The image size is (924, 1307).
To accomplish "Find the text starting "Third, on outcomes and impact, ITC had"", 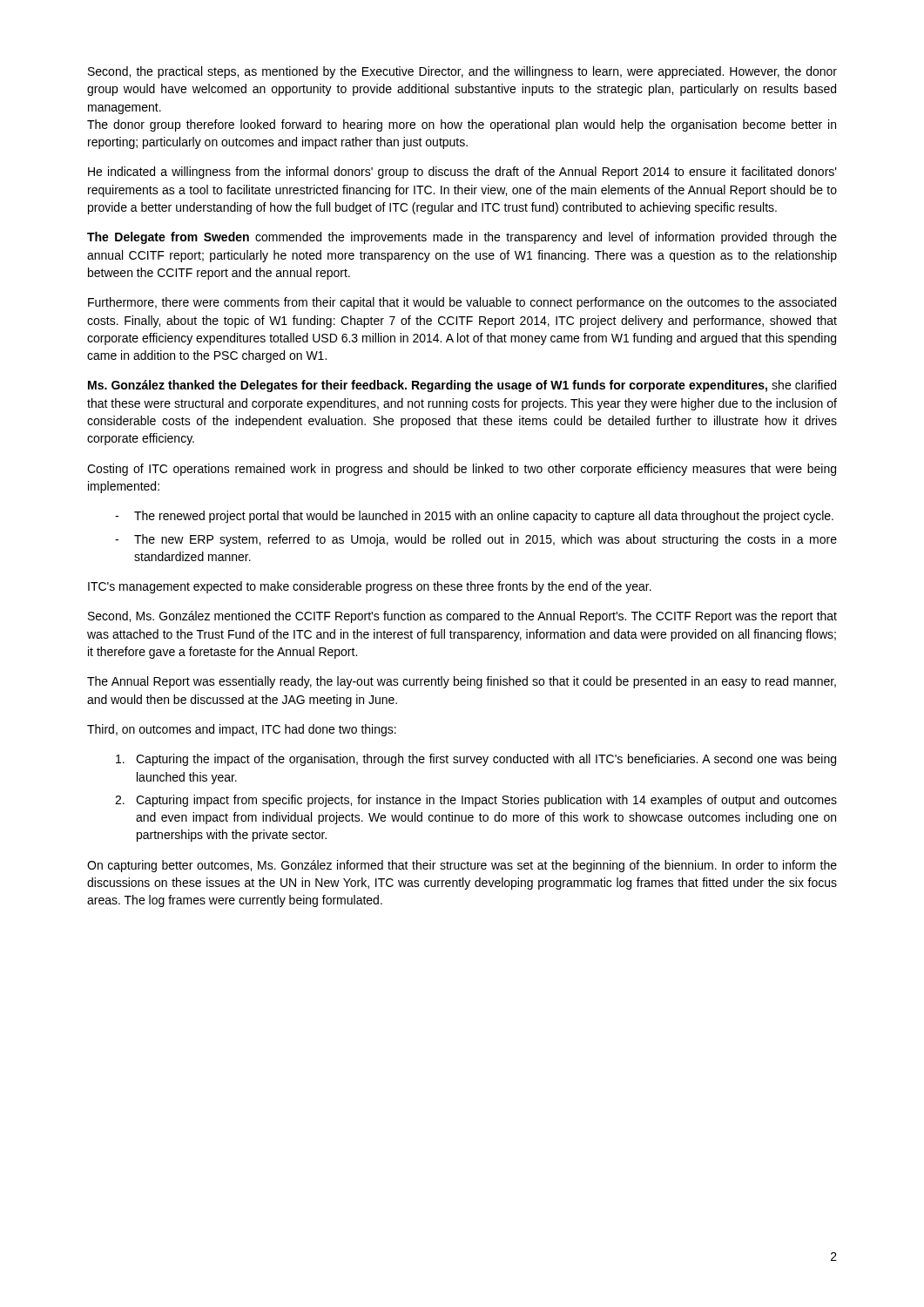I will point(242,729).
